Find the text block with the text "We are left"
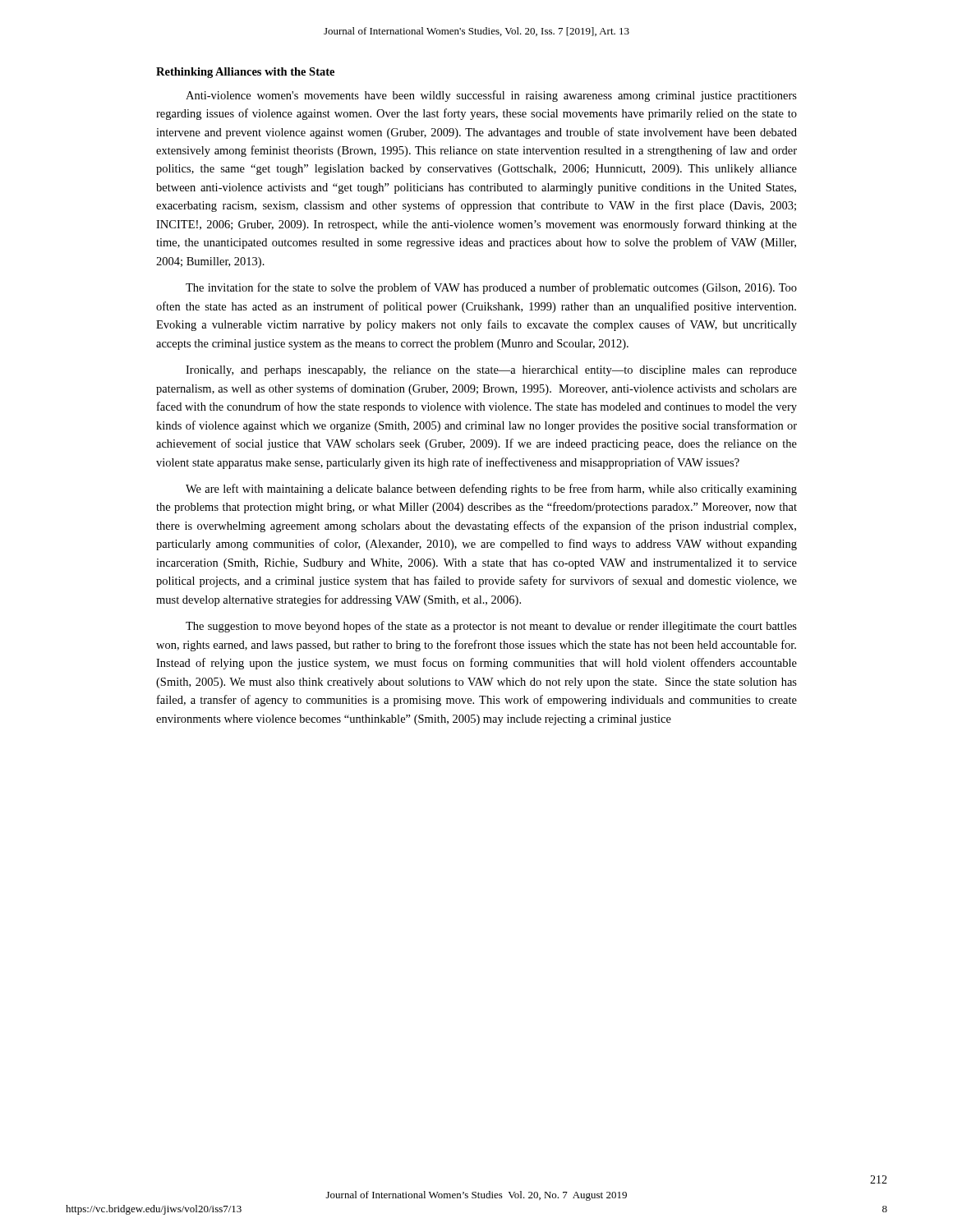The image size is (953, 1232). click(x=476, y=544)
